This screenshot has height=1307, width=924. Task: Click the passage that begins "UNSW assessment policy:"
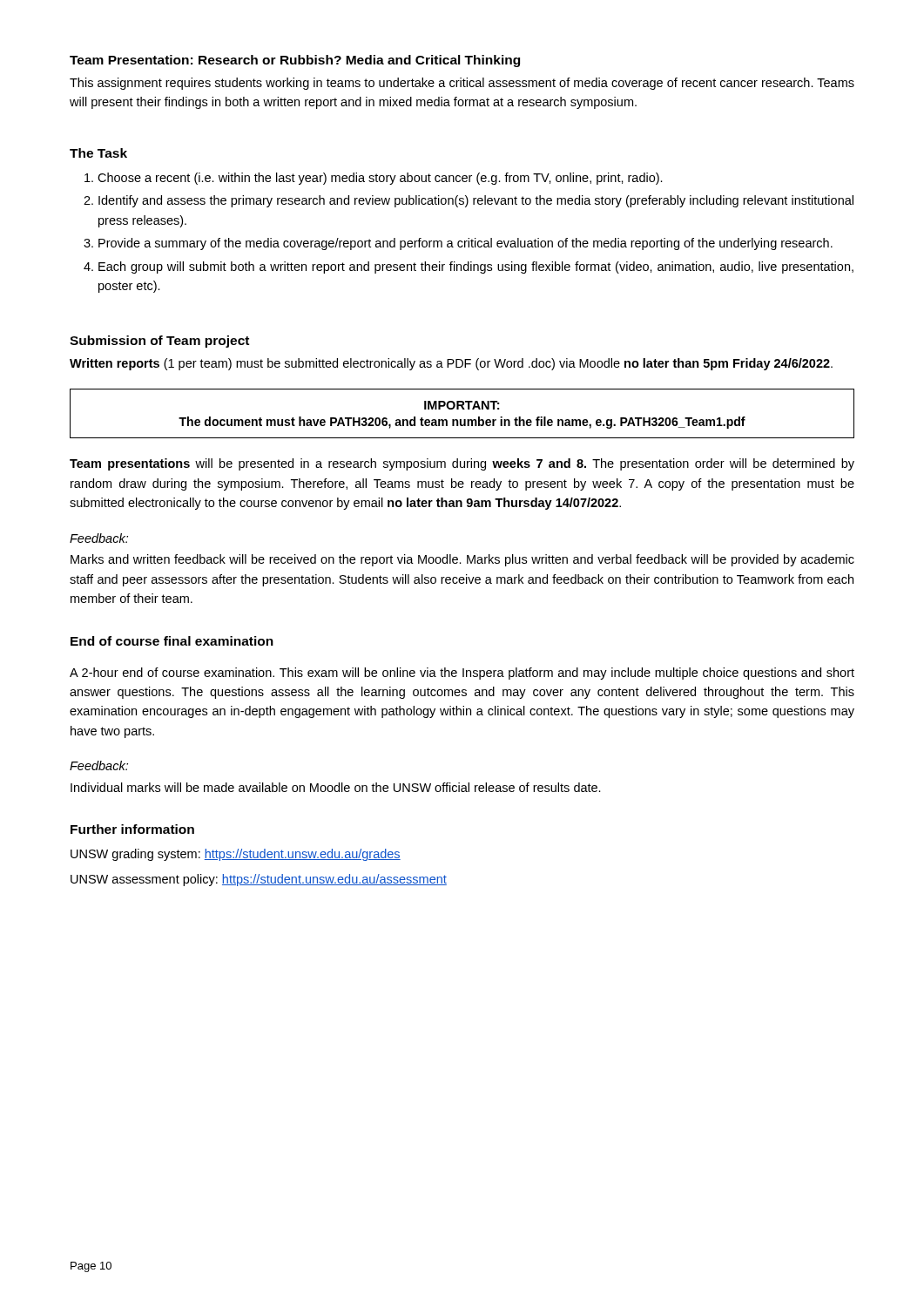point(258,879)
